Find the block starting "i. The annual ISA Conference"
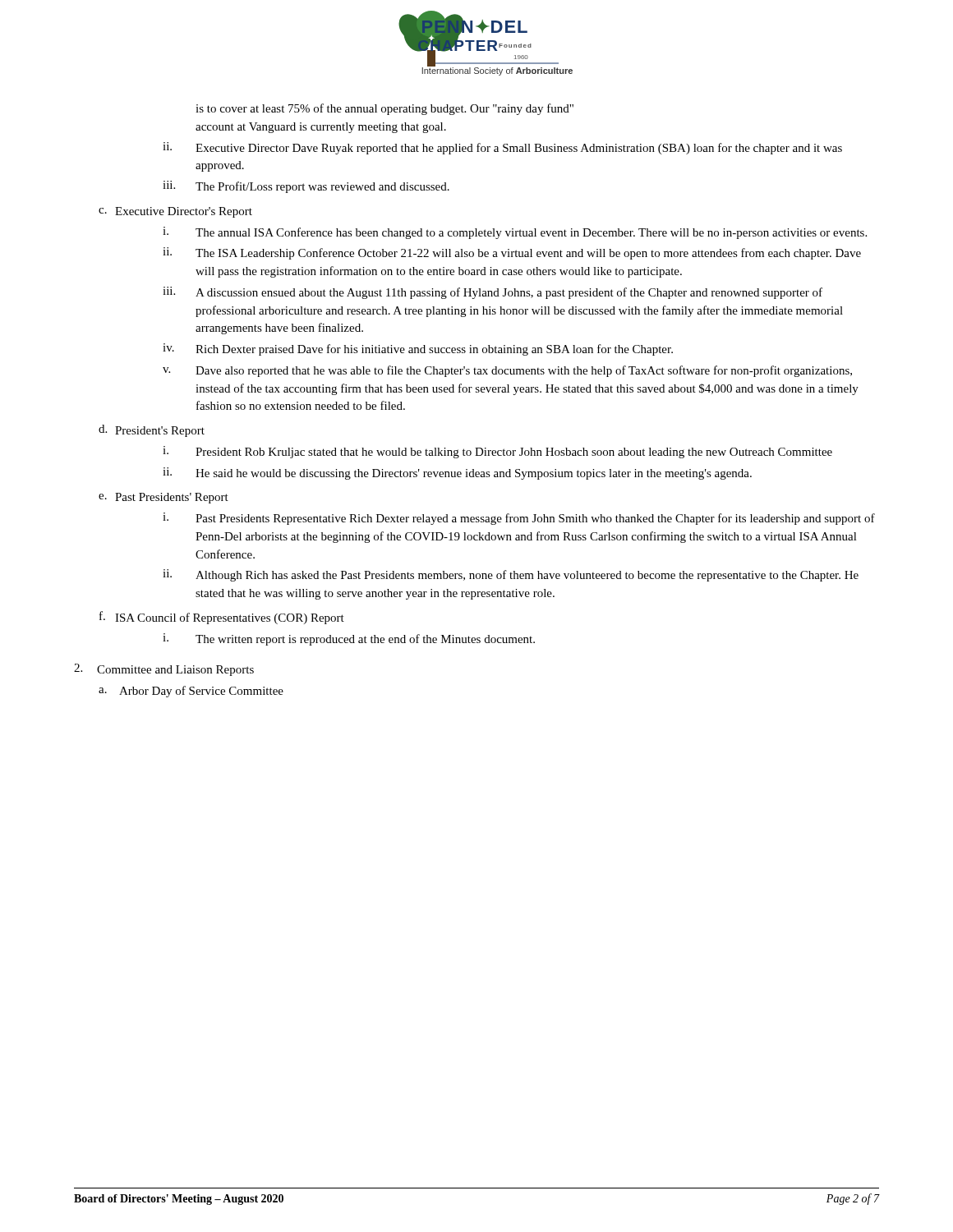Image resolution: width=953 pixels, height=1232 pixels. pos(515,233)
